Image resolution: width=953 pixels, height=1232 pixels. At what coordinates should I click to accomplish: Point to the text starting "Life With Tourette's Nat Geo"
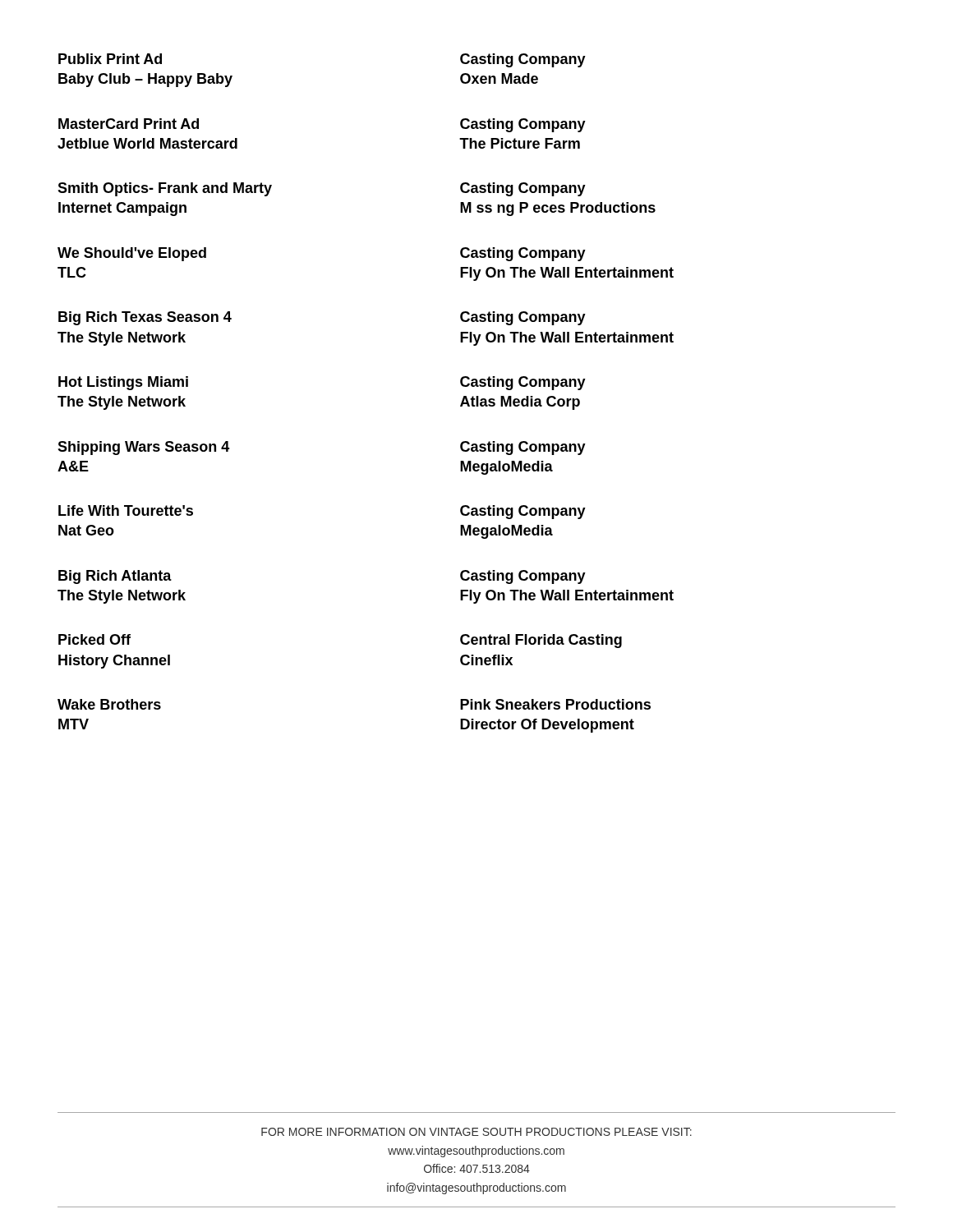(126, 510)
